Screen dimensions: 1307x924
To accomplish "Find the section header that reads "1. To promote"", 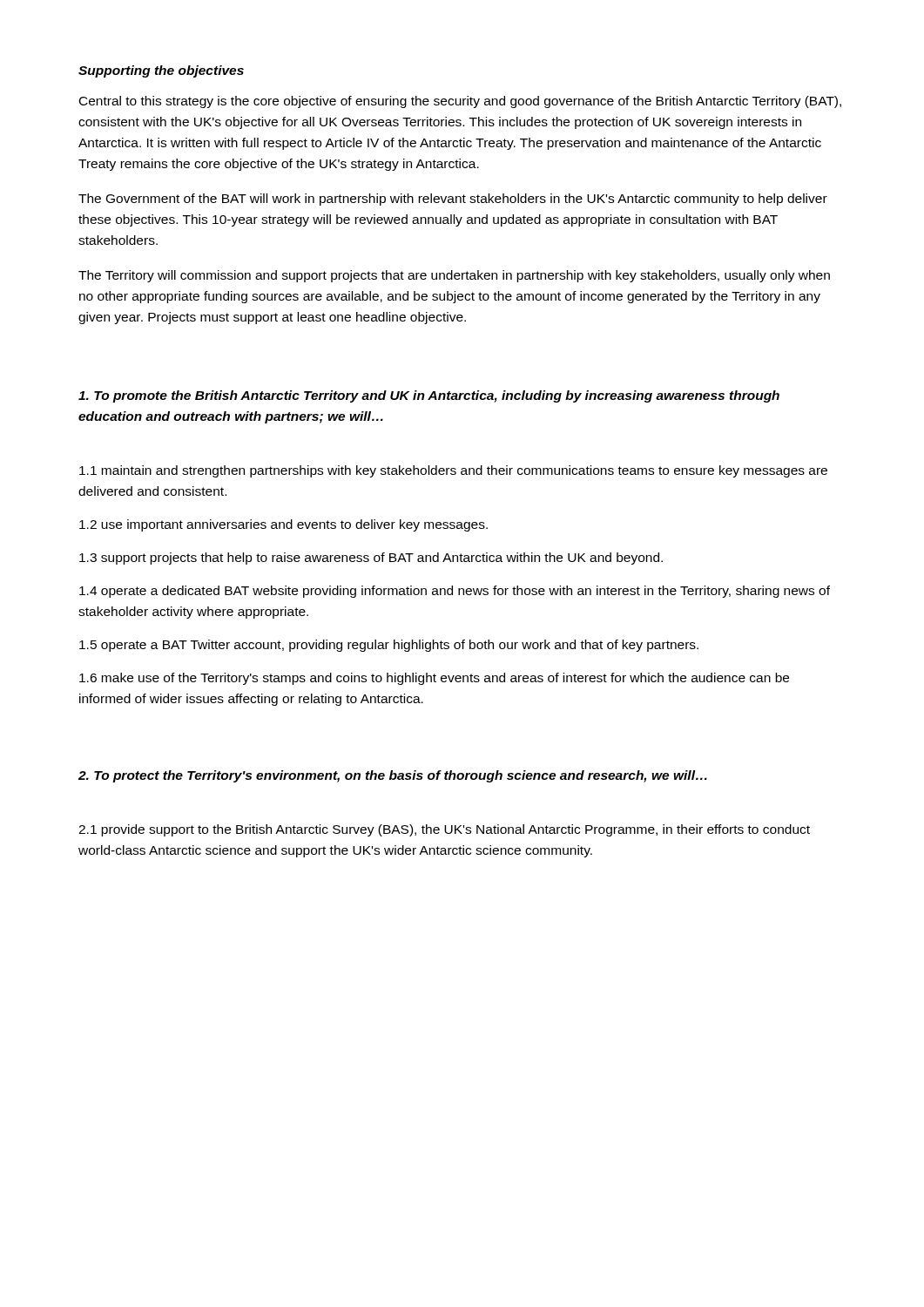I will [x=429, y=406].
